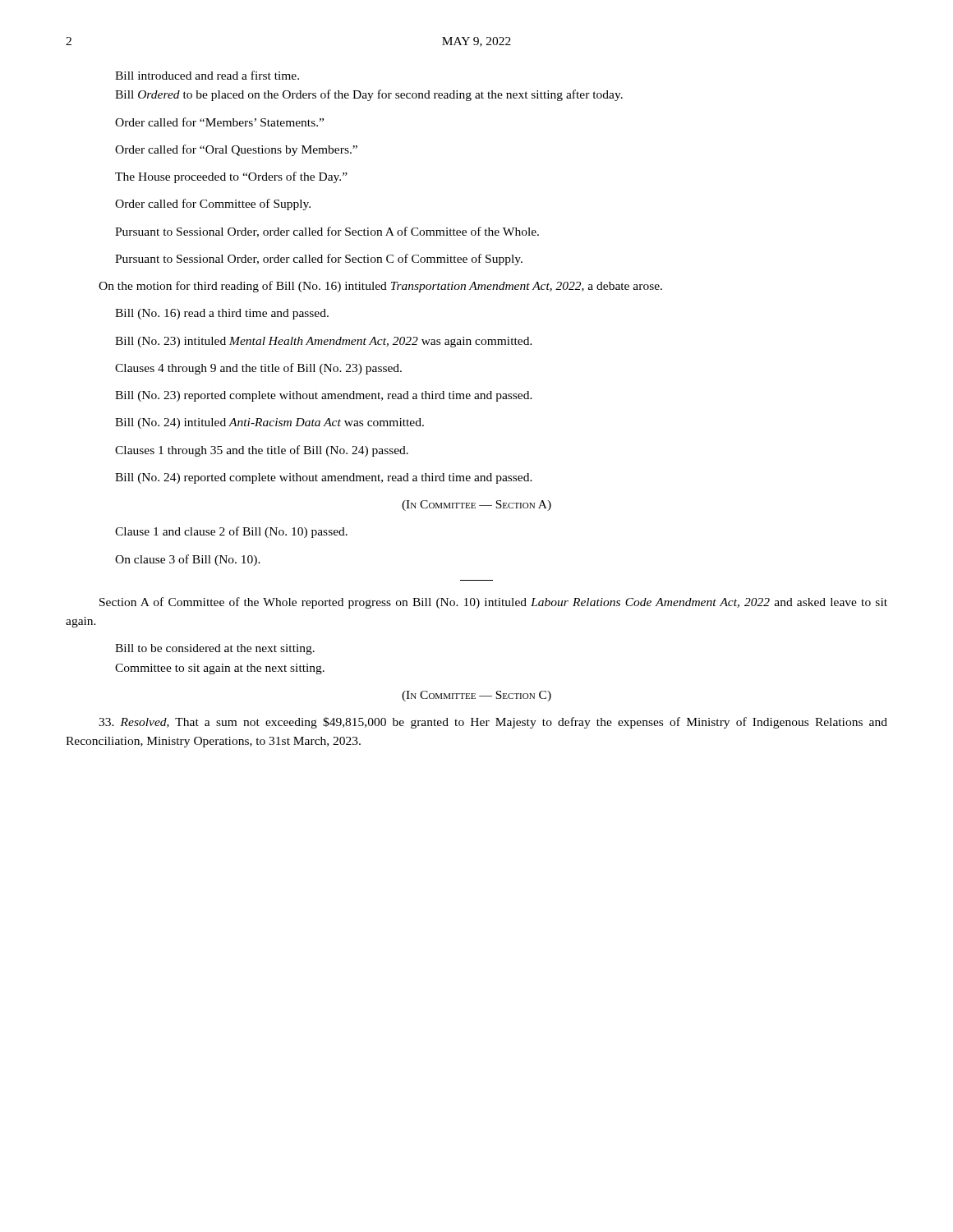Where is the passage that starts "Bill (No. 23) reported complete without amendment,"?
This screenshot has width=953, height=1232.
pyautogui.click(x=324, y=395)
